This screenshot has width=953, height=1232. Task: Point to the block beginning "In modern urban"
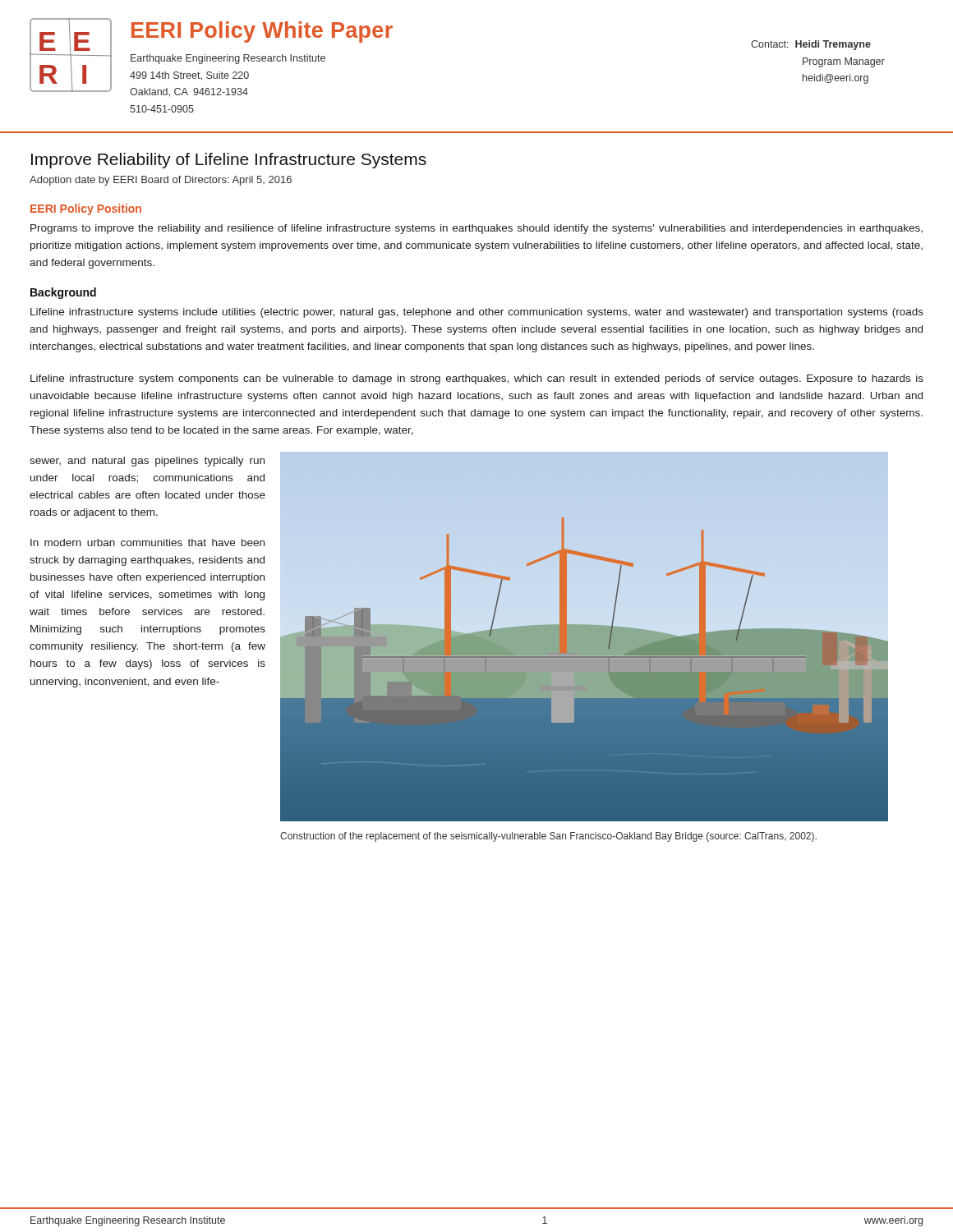(x=147, y=612)
